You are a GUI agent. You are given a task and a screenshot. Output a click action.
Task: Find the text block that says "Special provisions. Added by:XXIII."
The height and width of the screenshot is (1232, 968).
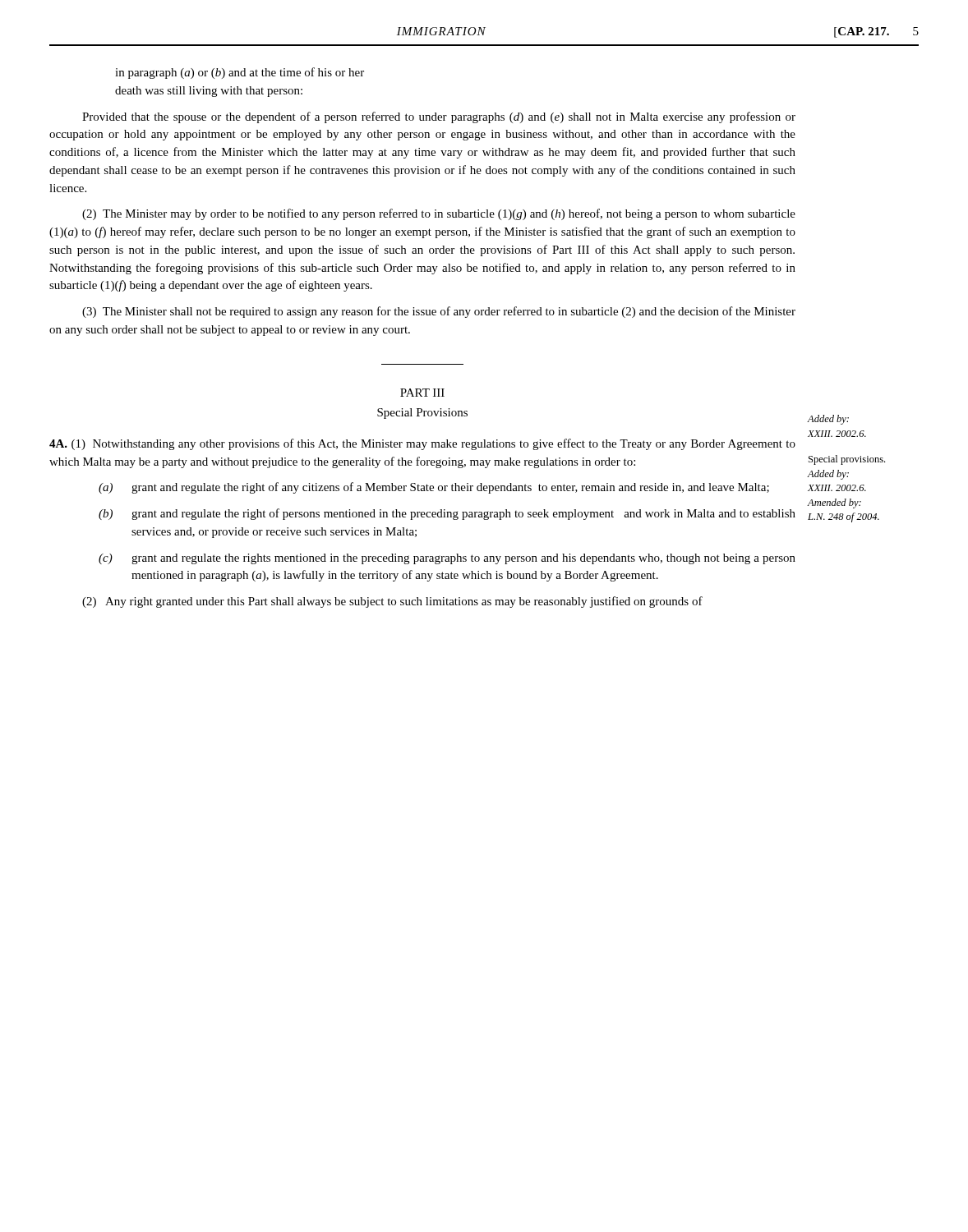click(847, 488)
